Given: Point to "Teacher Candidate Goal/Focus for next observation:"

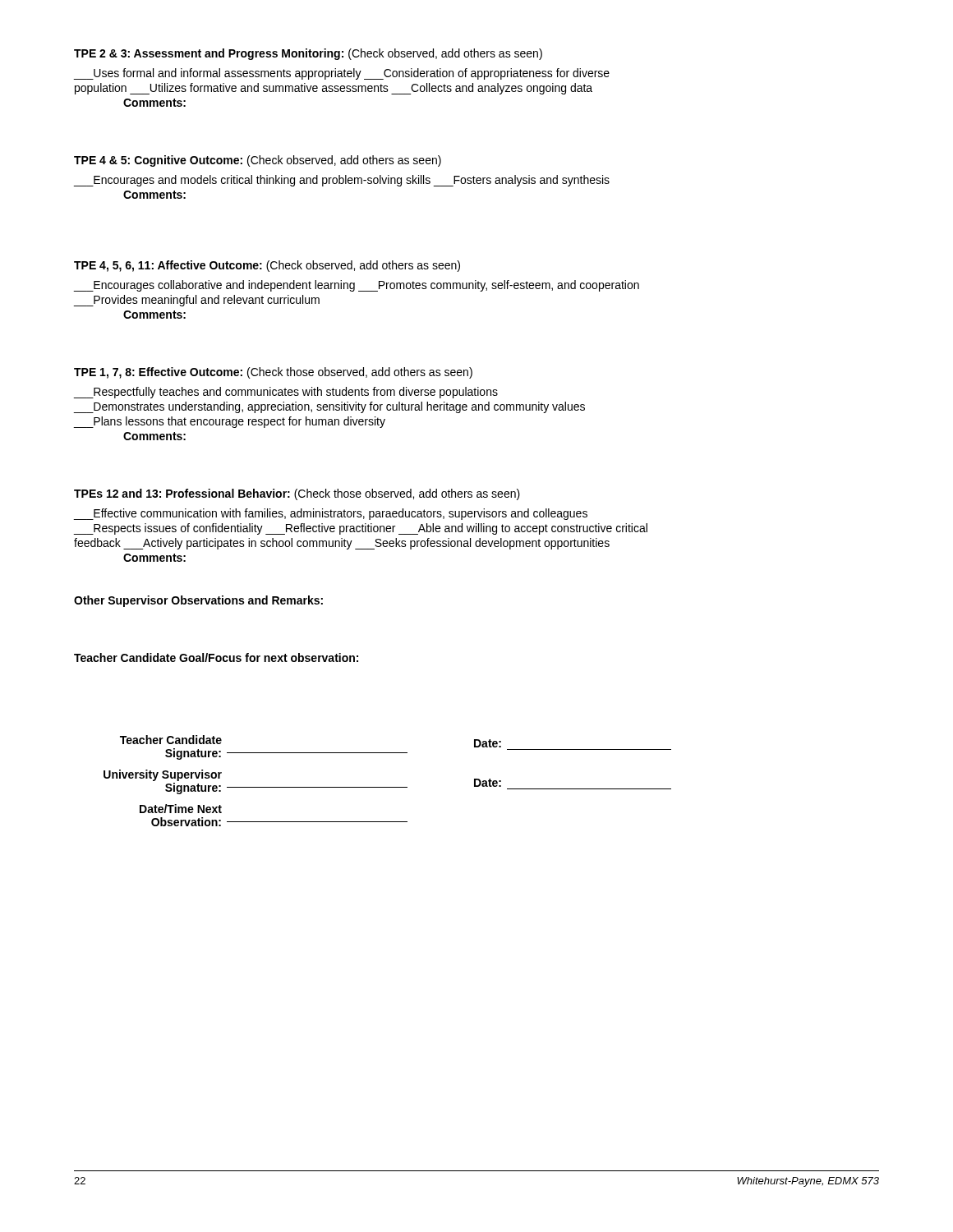Looking at the screenshot, I should coord(217,658).
